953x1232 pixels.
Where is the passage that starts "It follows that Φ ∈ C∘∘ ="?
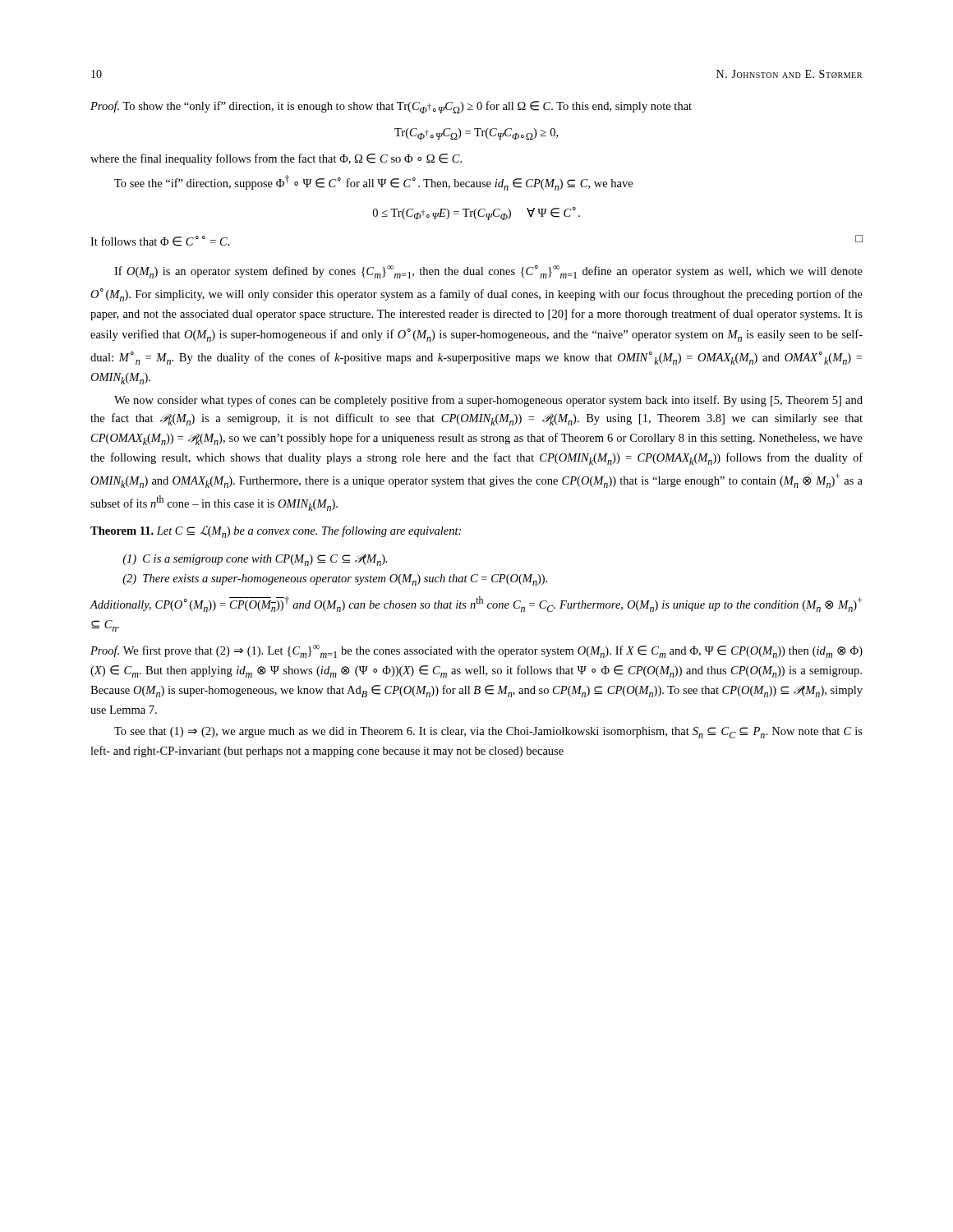[x=164, y=240]
